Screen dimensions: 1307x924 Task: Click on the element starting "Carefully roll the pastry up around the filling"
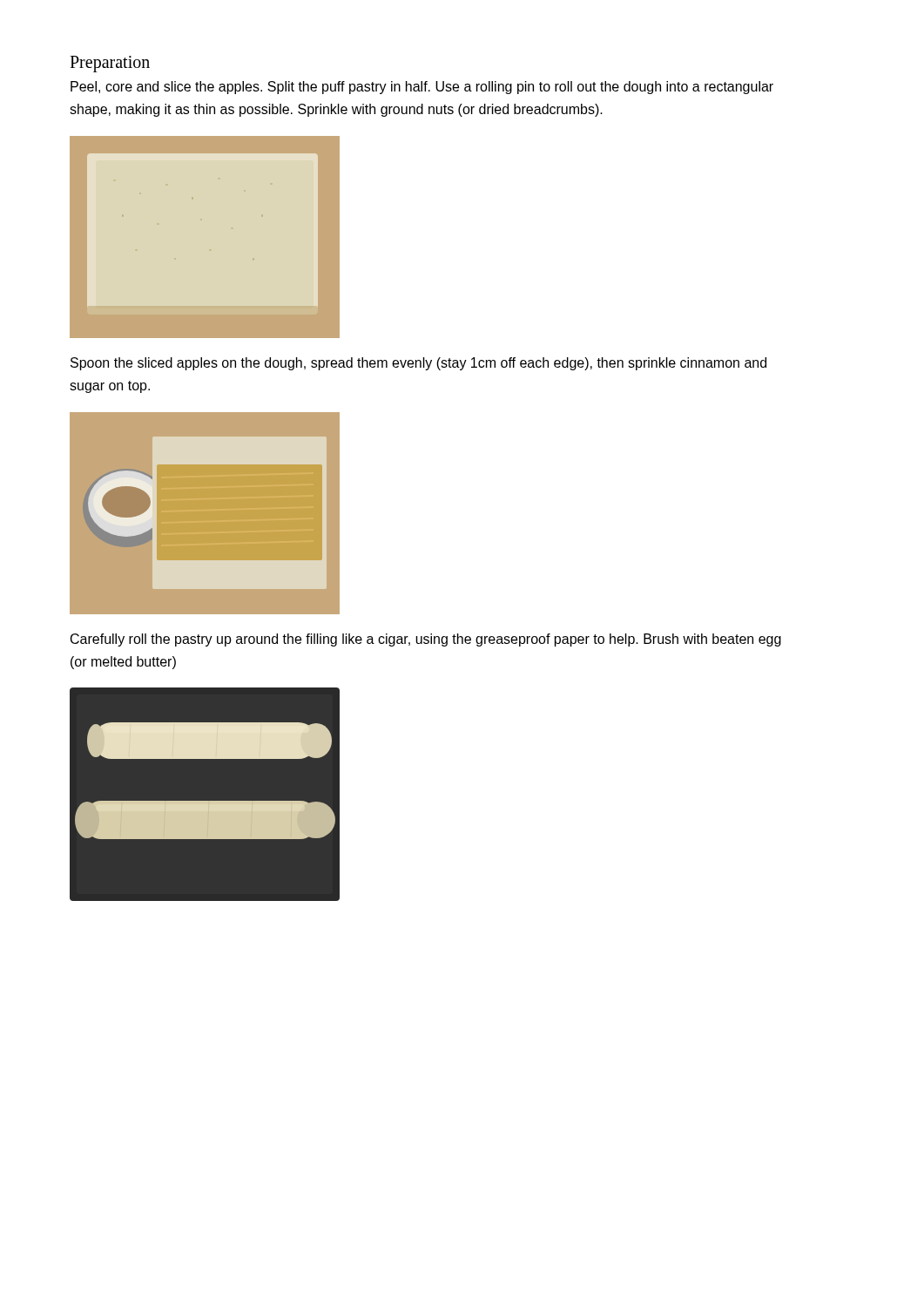pos(426,650)
